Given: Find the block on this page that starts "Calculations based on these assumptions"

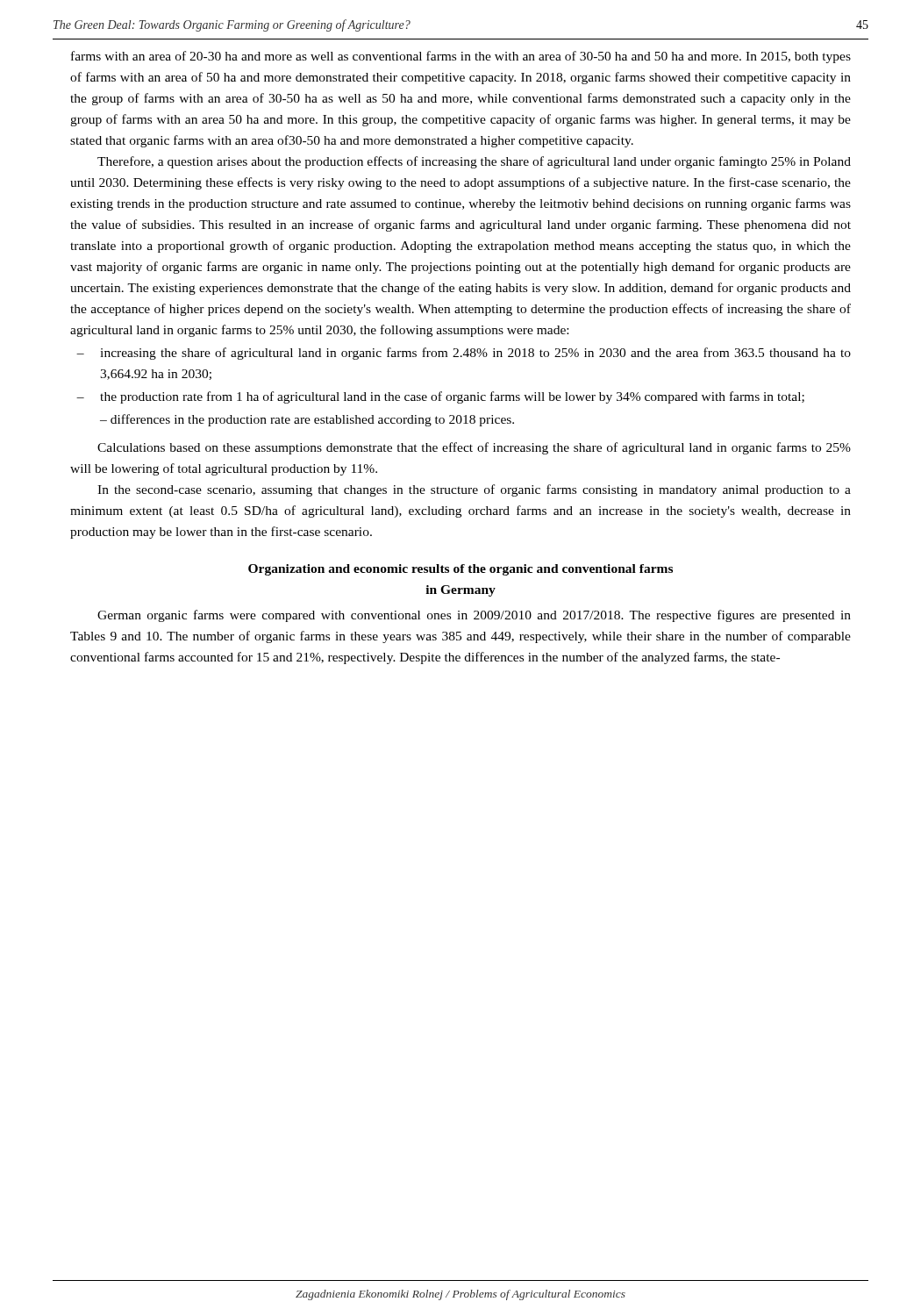Looking at the screenshot, I should coord(460,458).
